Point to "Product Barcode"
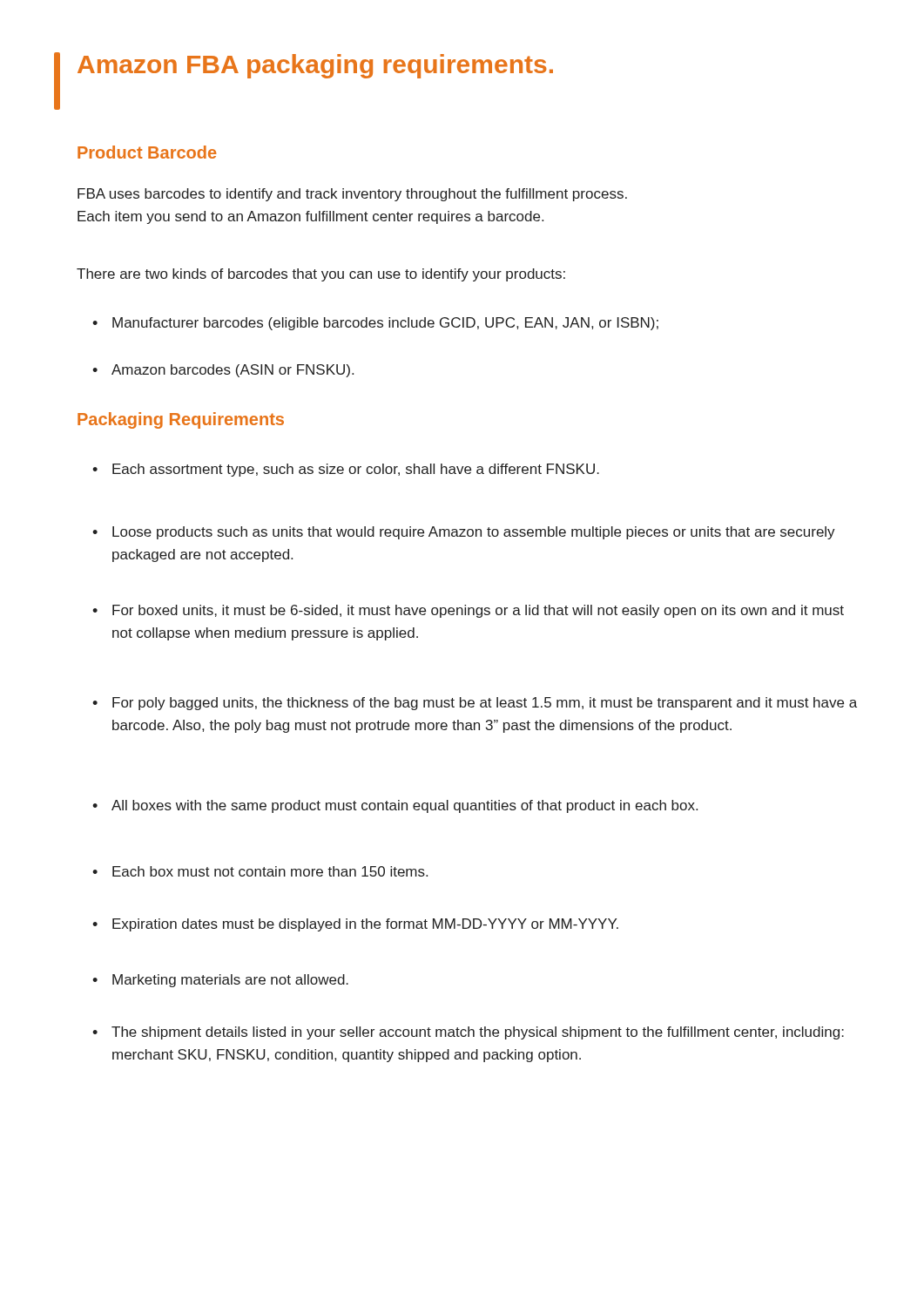924x1307 pixels. click(x=147, y=152)
